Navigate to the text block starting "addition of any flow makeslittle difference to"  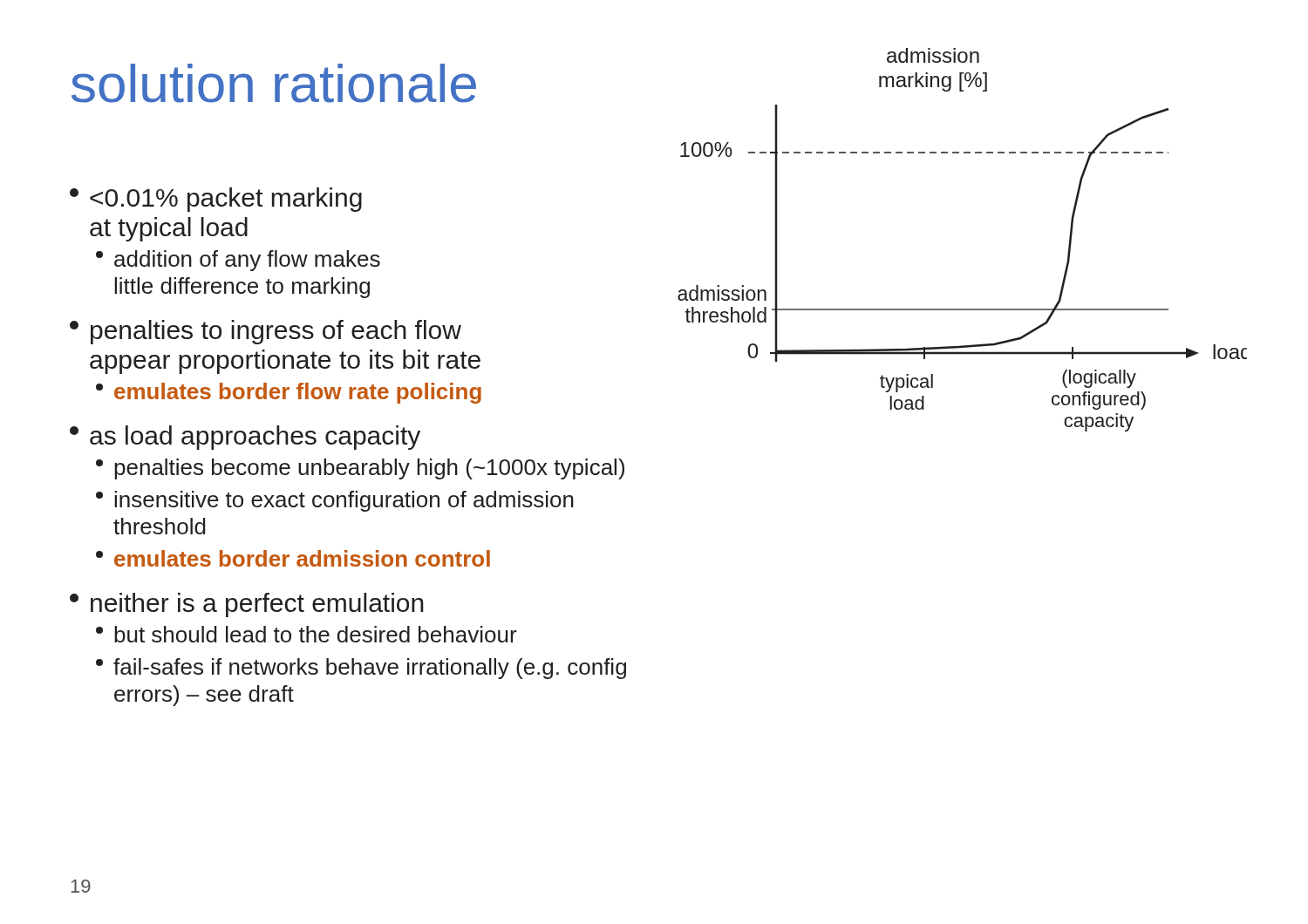(238, 273)
